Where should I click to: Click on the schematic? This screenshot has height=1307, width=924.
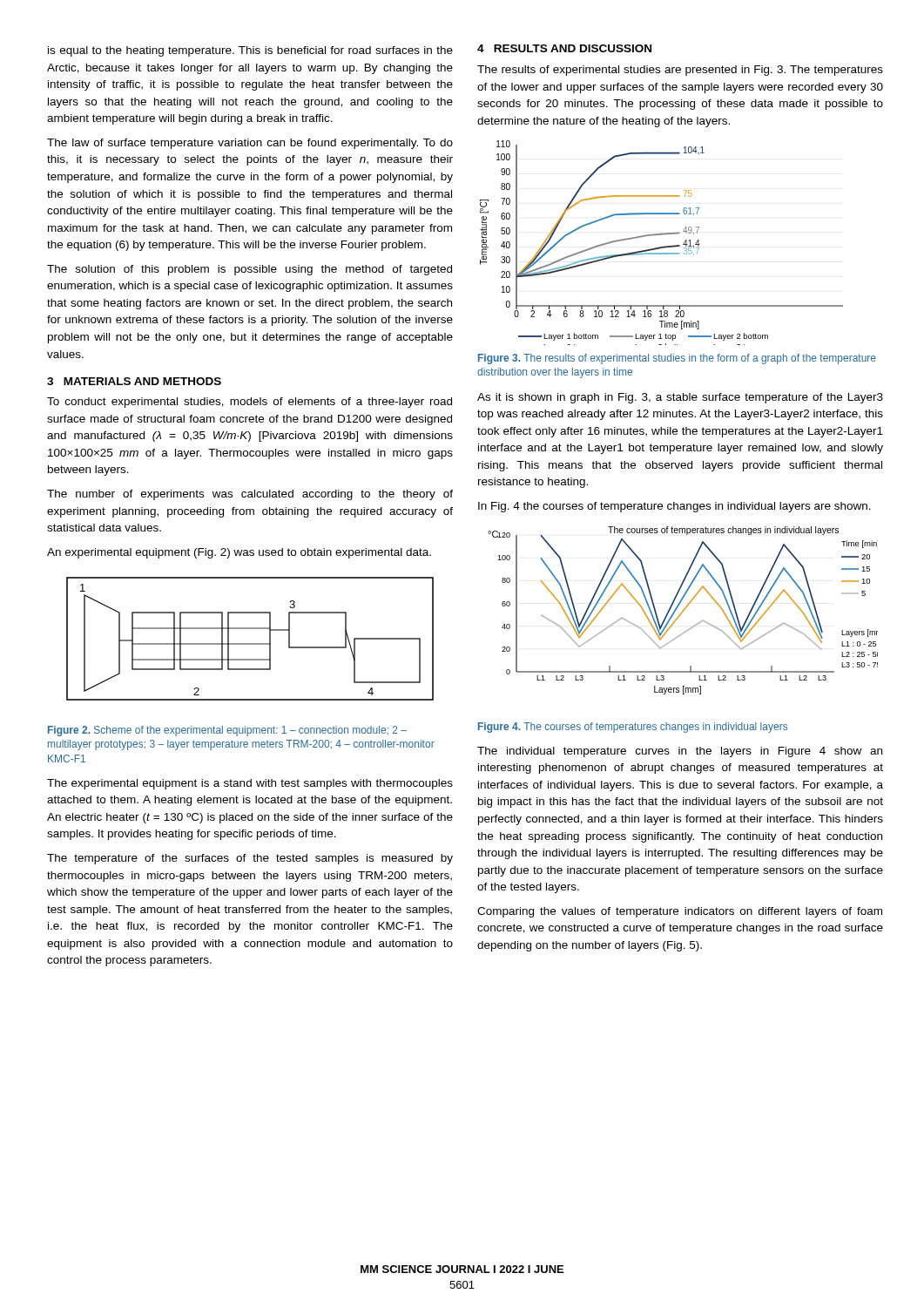tap(250, 645)
